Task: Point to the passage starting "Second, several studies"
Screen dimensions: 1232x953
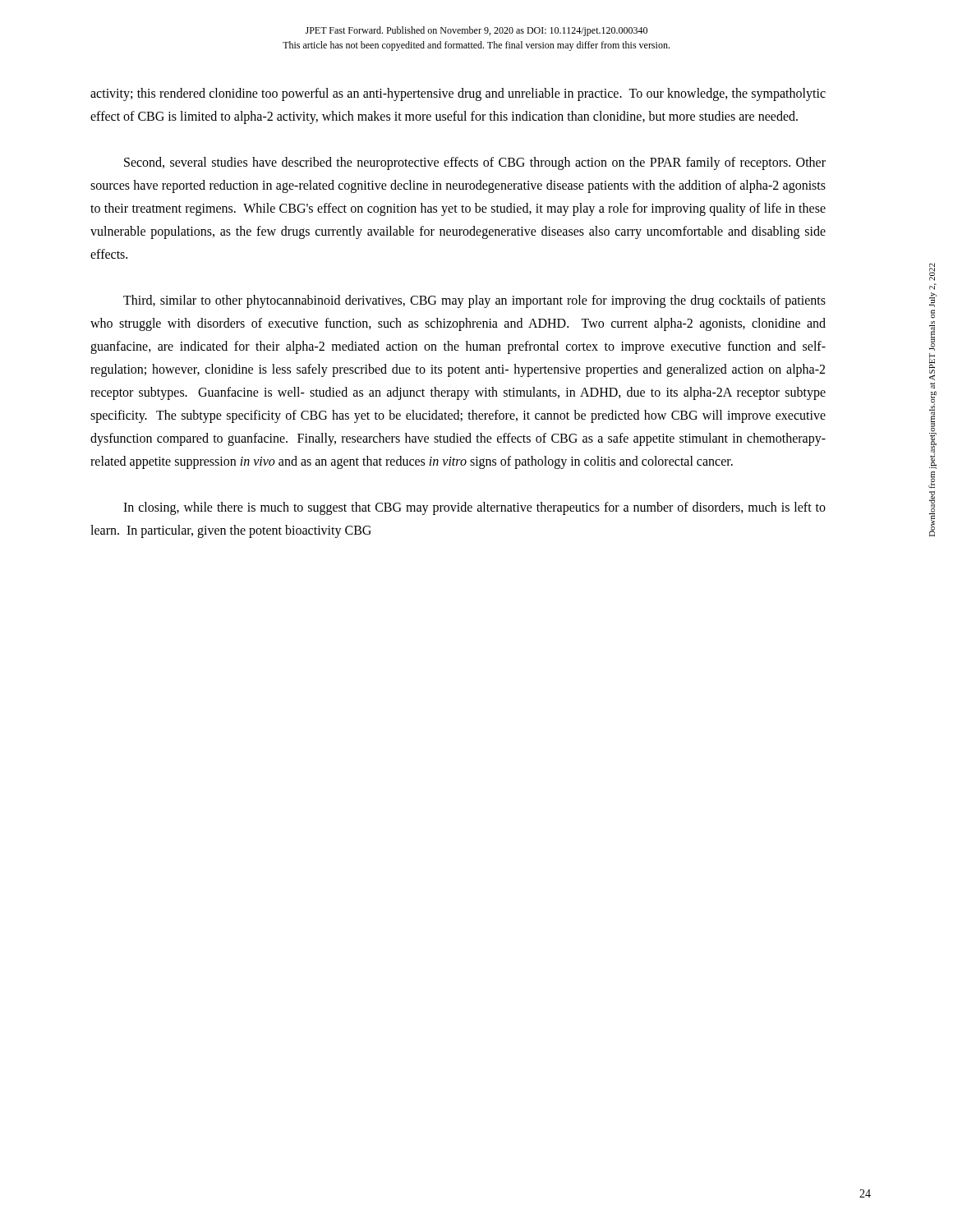Action: click(458, 208)
